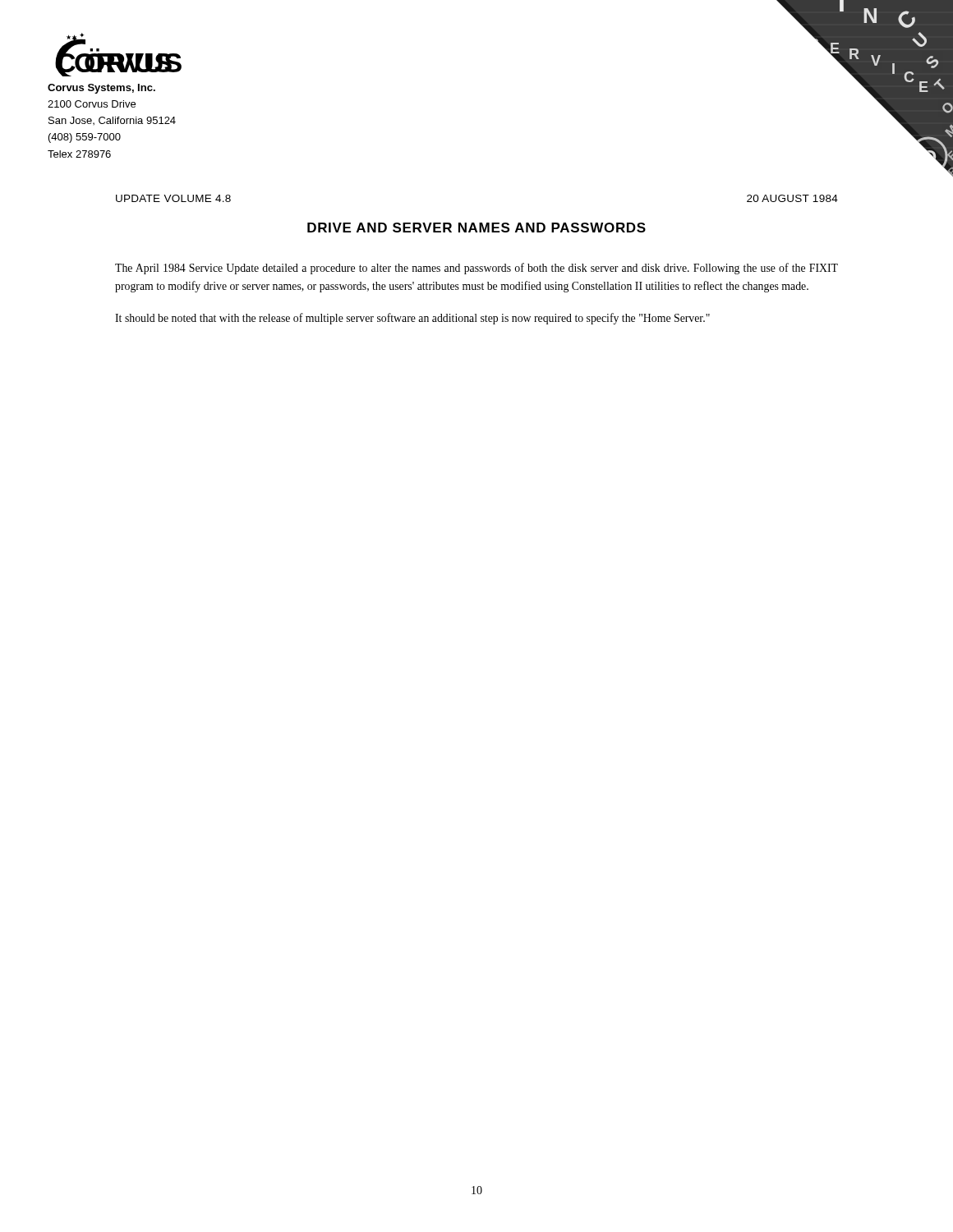The image size is (953, 1232).
Task: Locate the element starting "20 AUGUST 1984"
Action: 792,198
